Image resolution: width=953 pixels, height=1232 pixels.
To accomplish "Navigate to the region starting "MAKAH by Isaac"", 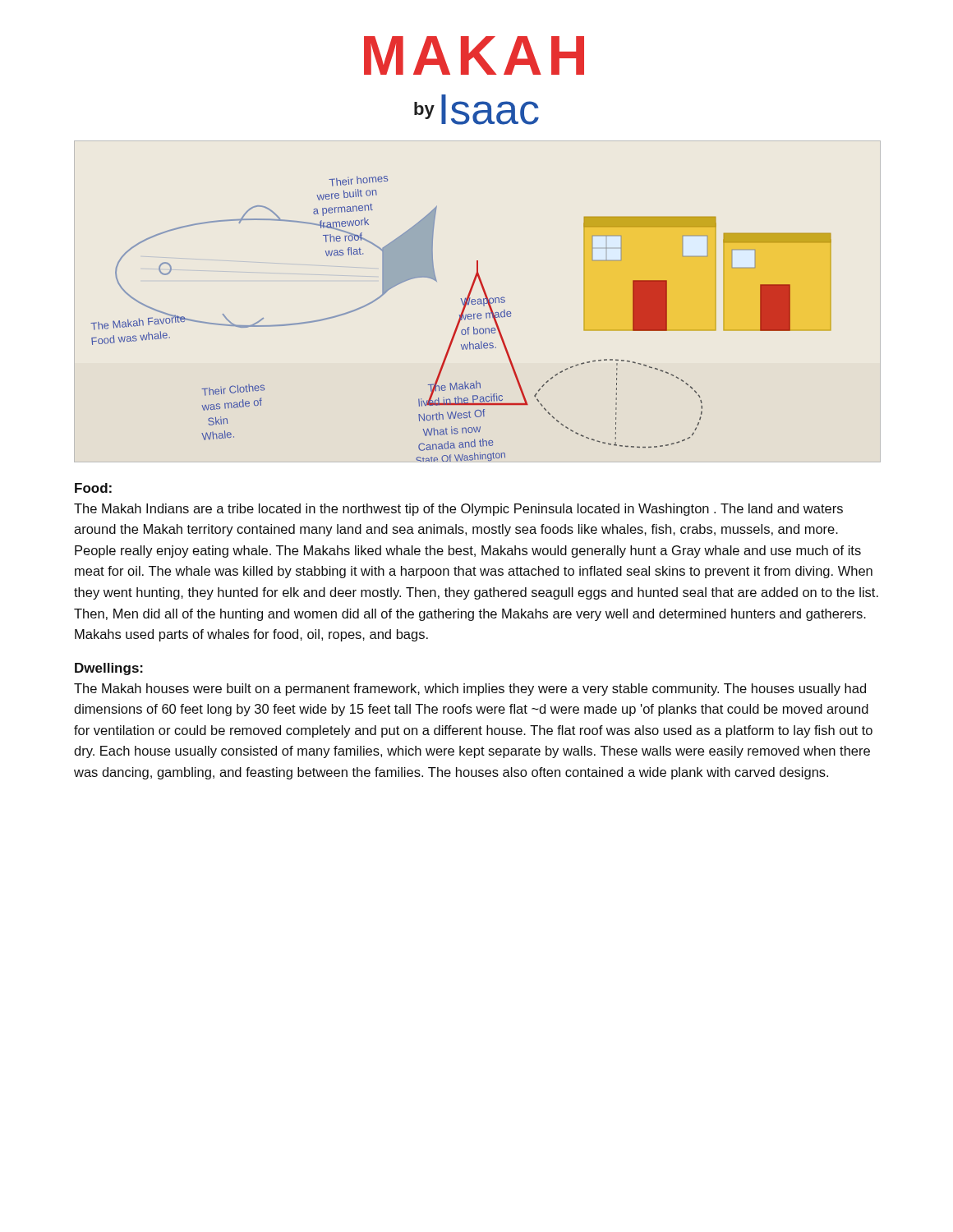I will pos(476,78).
